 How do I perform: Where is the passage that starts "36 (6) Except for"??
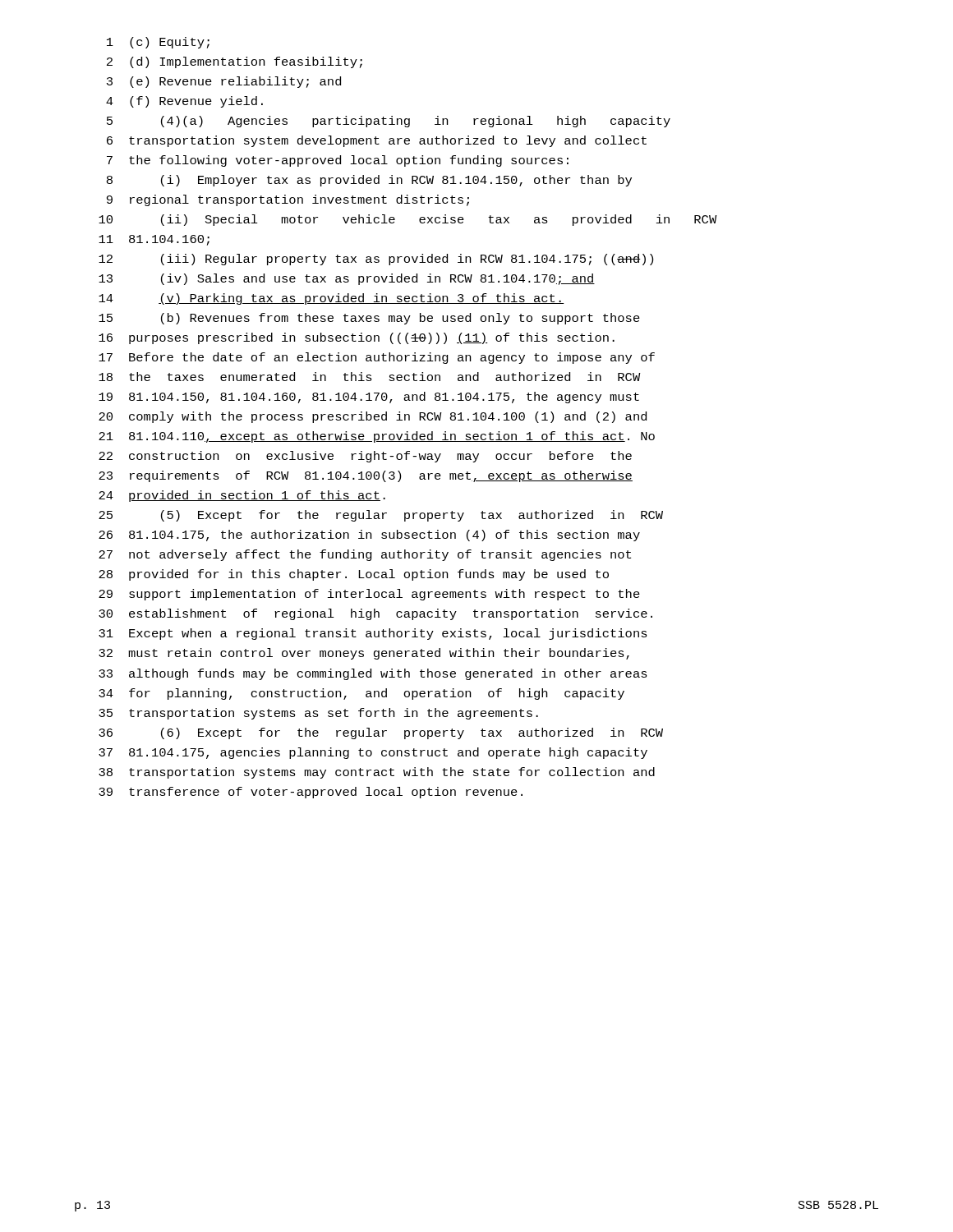pyautogui.click(x=485, y=733)
